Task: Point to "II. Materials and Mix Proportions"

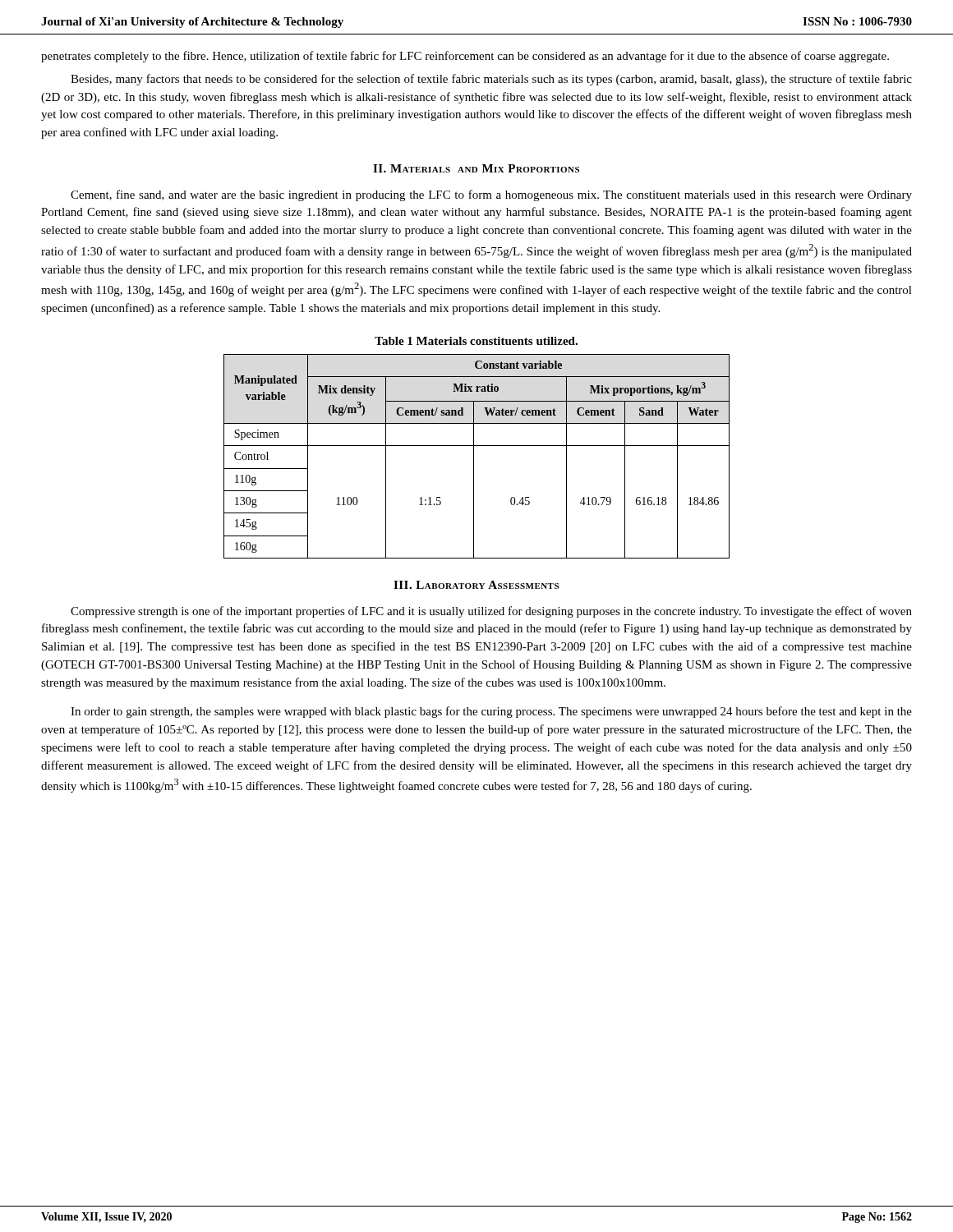Action: point(476,169)
